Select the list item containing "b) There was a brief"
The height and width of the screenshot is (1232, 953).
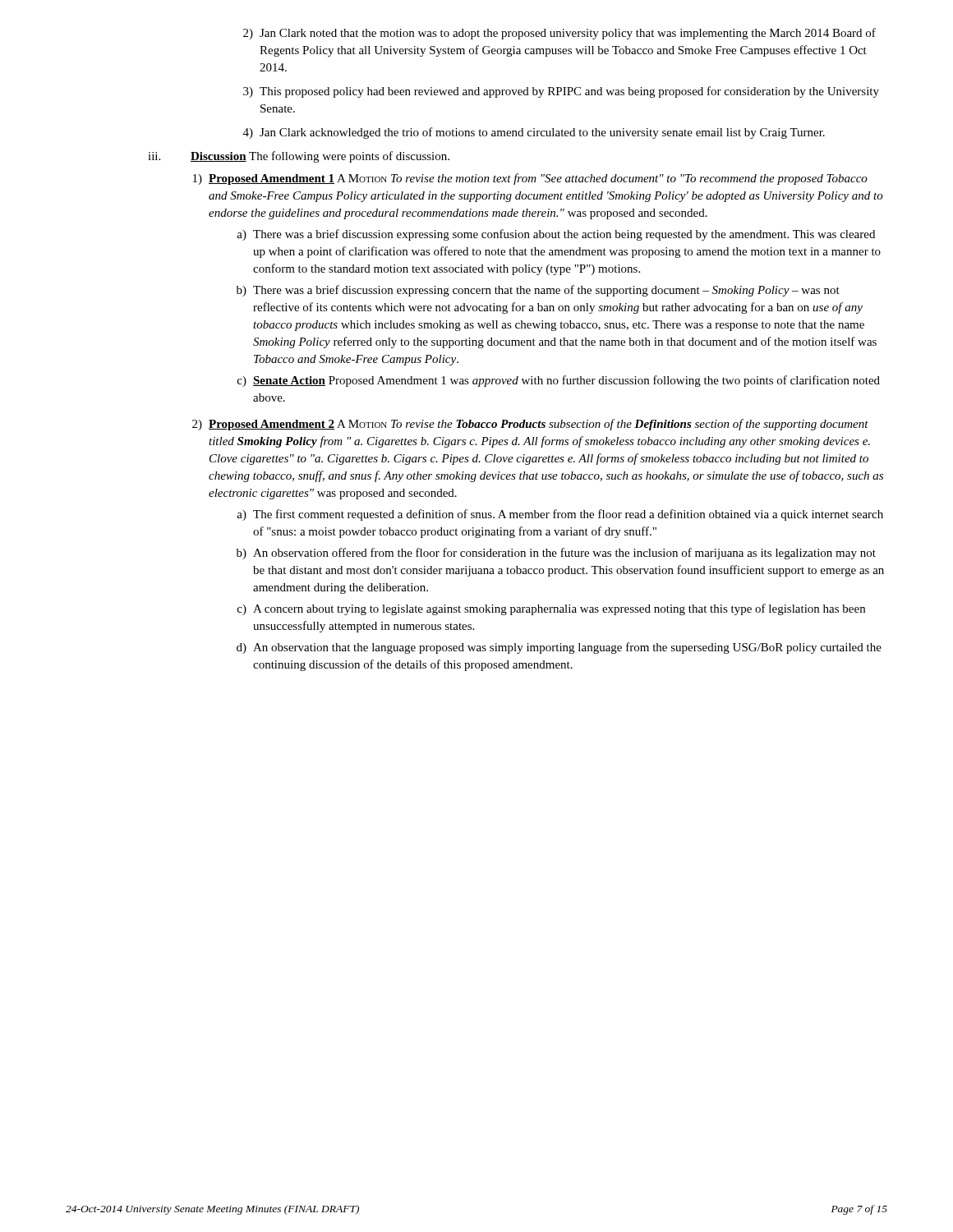pos(556,325)
